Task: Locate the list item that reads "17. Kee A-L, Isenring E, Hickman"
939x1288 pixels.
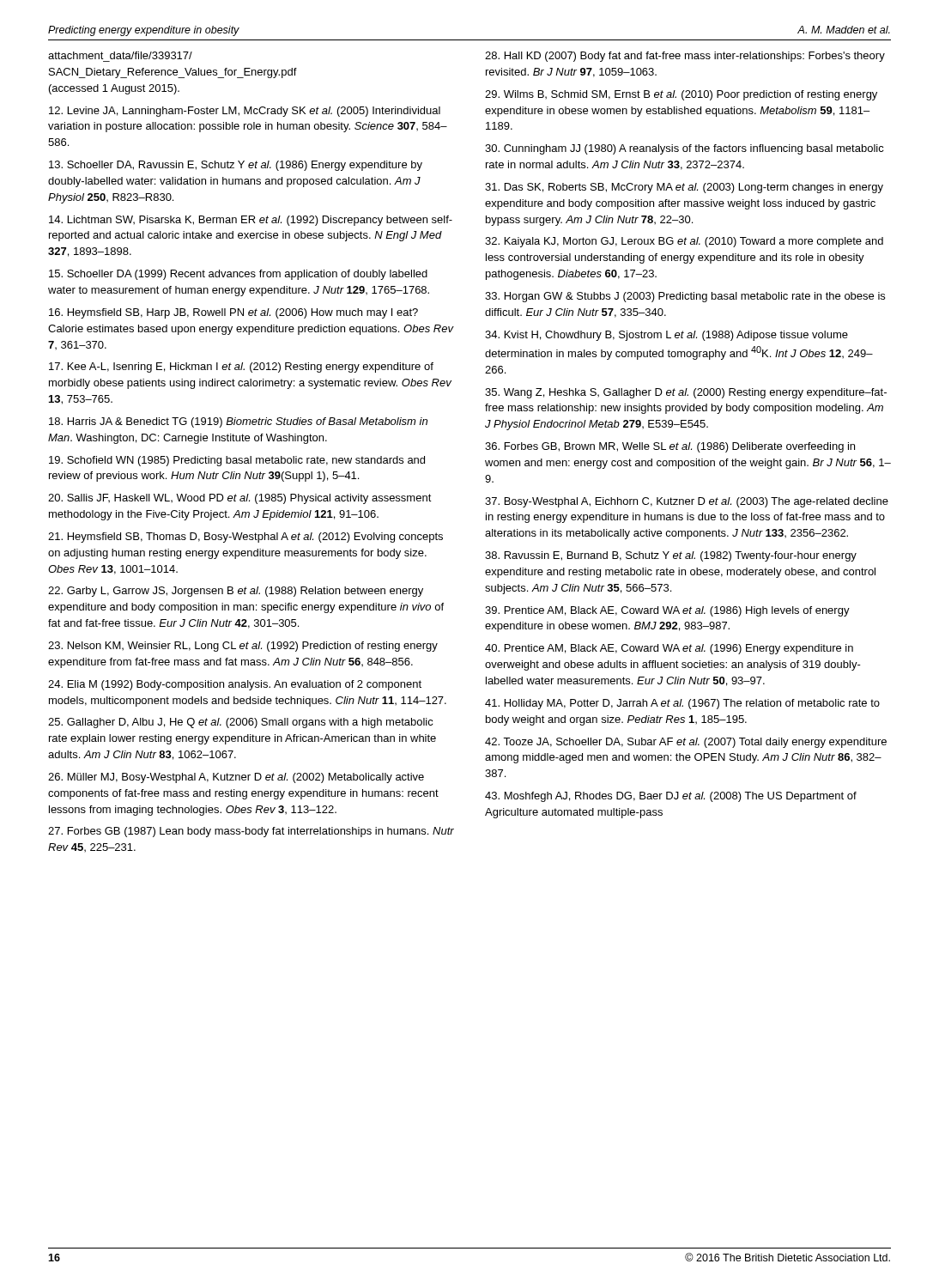Action: [250, 383]
